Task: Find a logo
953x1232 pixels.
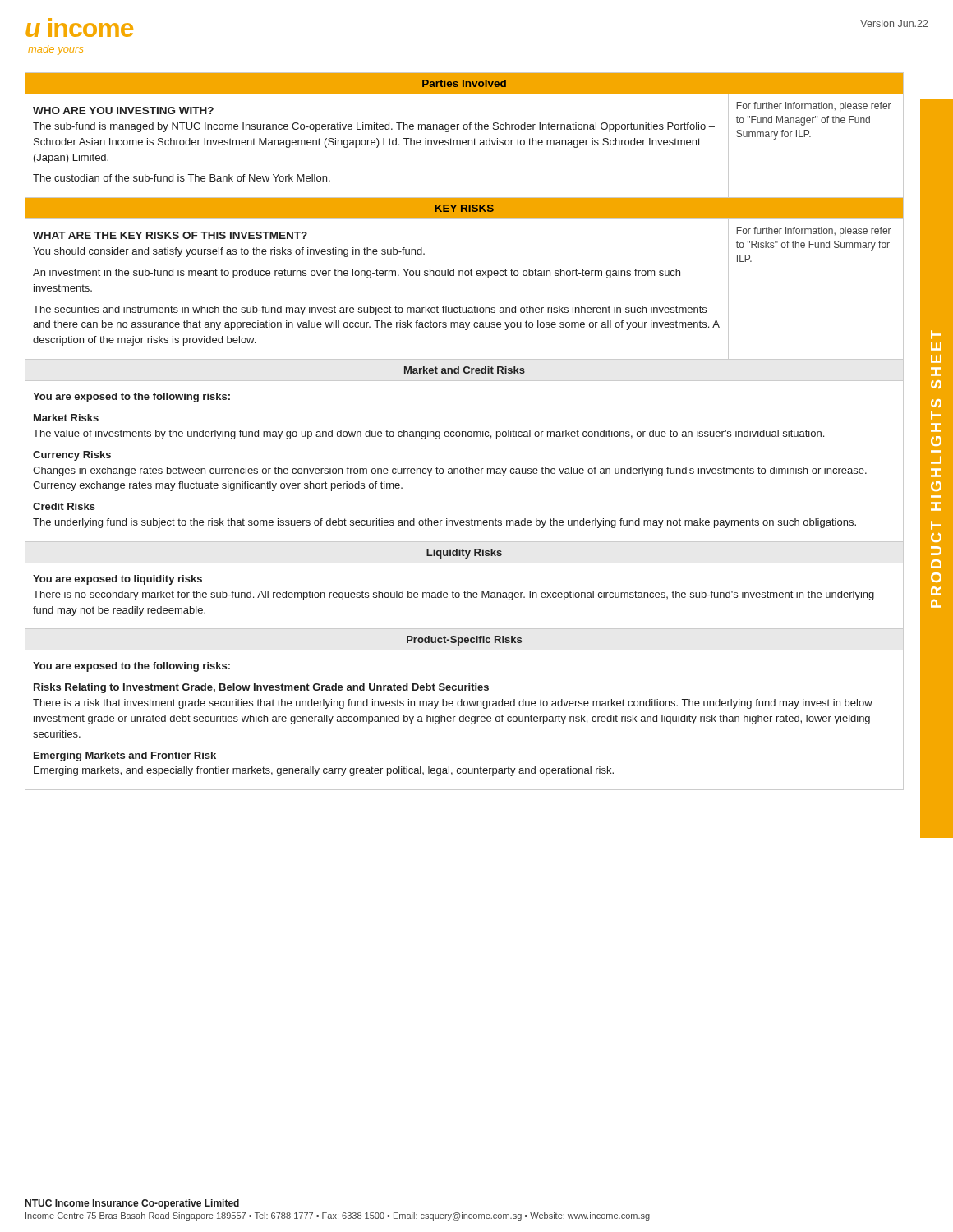Action: 79,35
